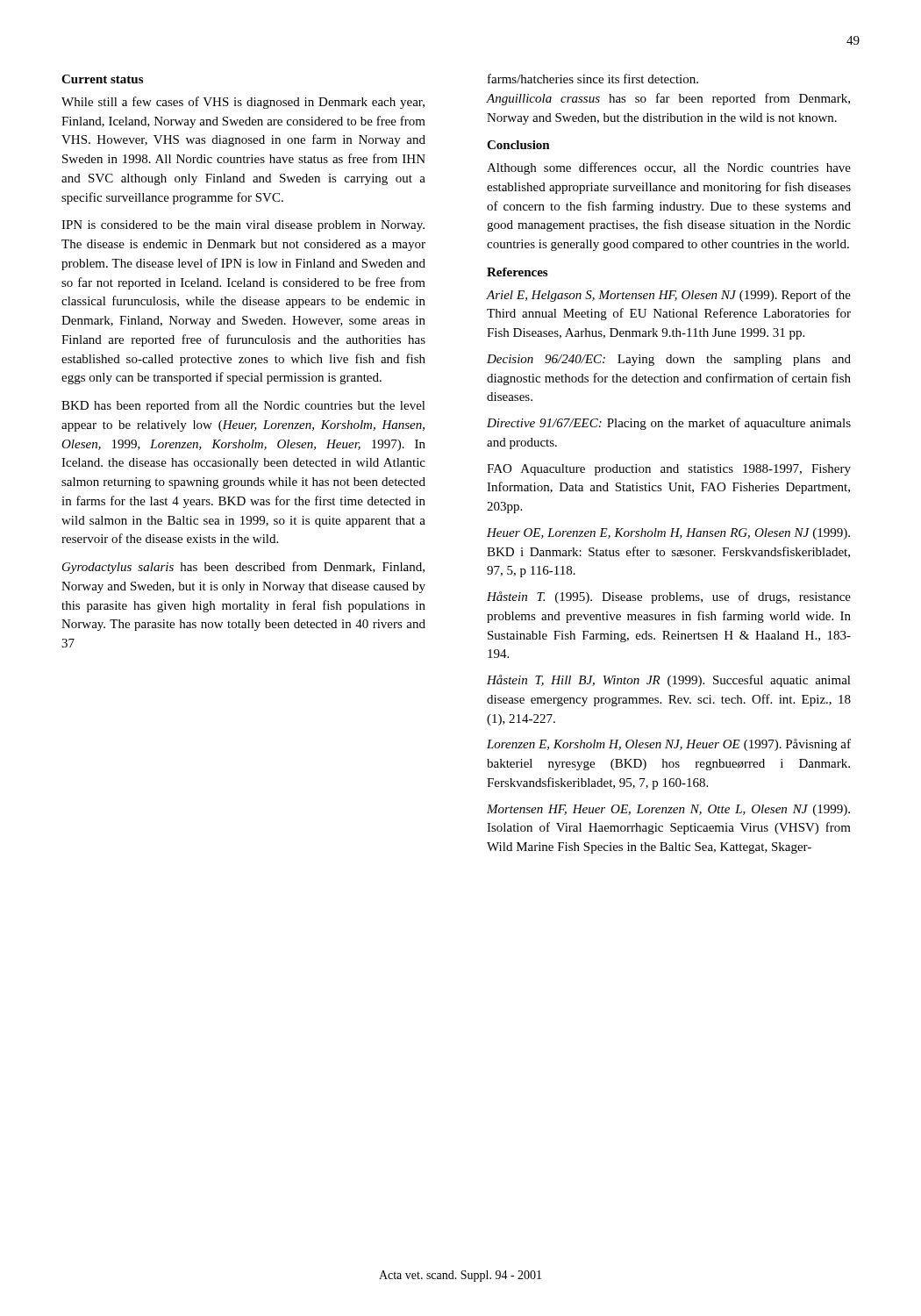The height and width of the screenshot is (1316, 921).
Task: Click on the text block that reads "farms/hatcheries since its first detection. Anguillicola crassus has"
Action: (669, 98)
